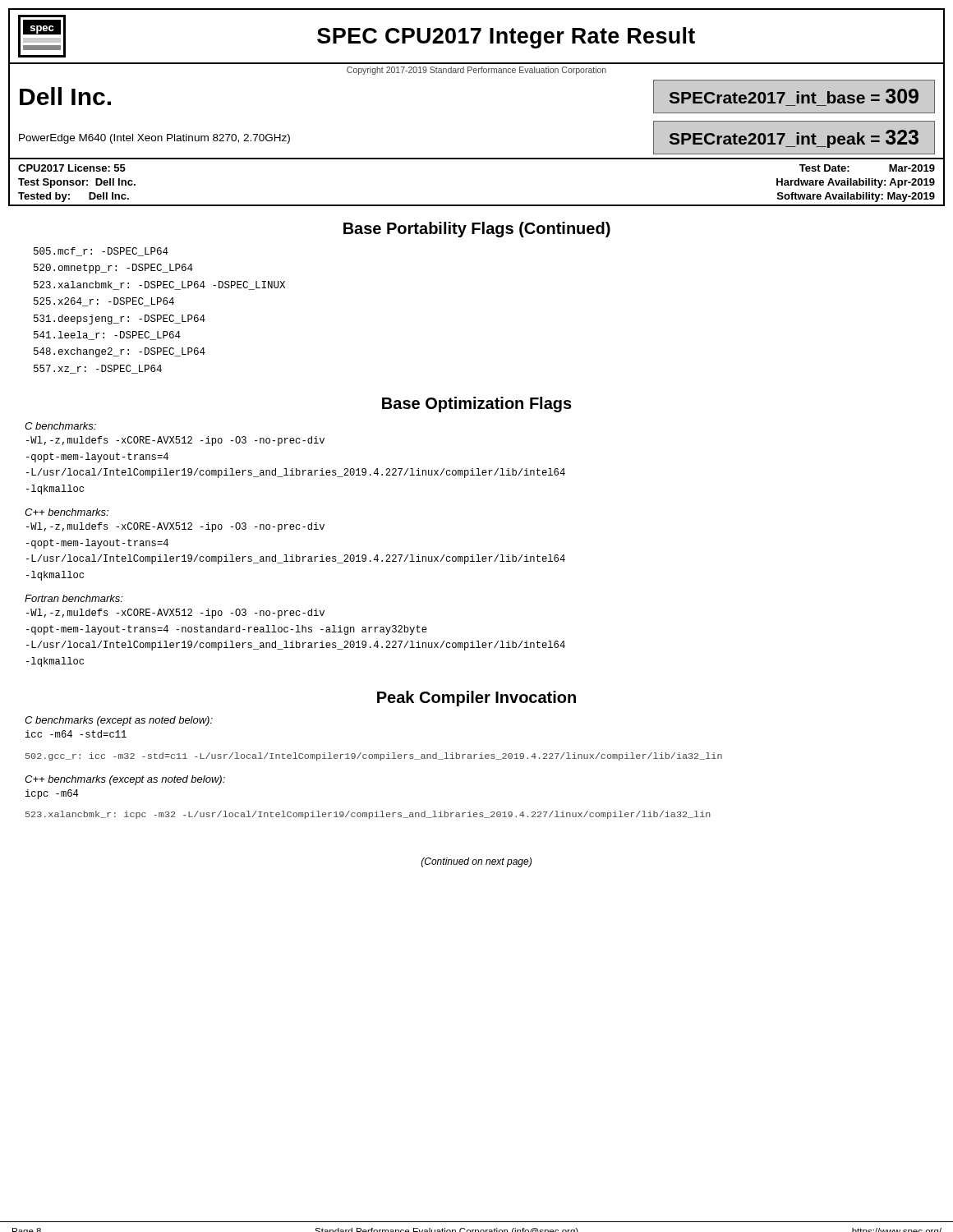Select the list item containing "531.deepsjeng_r: -DSPEC_LP64"
The width and height of the screenshot is (953, 1232).
119,319
